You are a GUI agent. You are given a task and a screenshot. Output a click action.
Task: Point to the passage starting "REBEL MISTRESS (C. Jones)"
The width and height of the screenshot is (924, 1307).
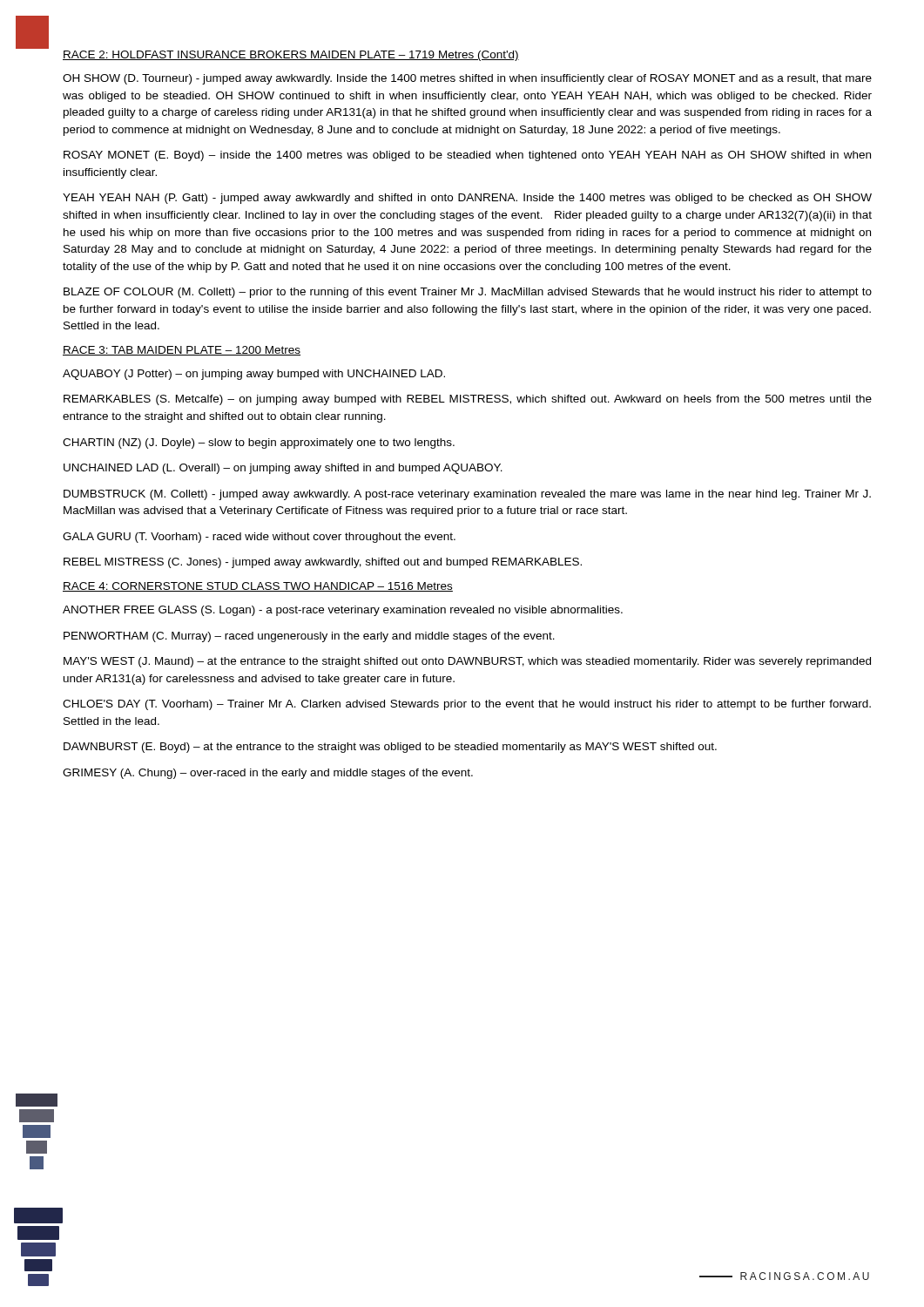coord(323,562)
